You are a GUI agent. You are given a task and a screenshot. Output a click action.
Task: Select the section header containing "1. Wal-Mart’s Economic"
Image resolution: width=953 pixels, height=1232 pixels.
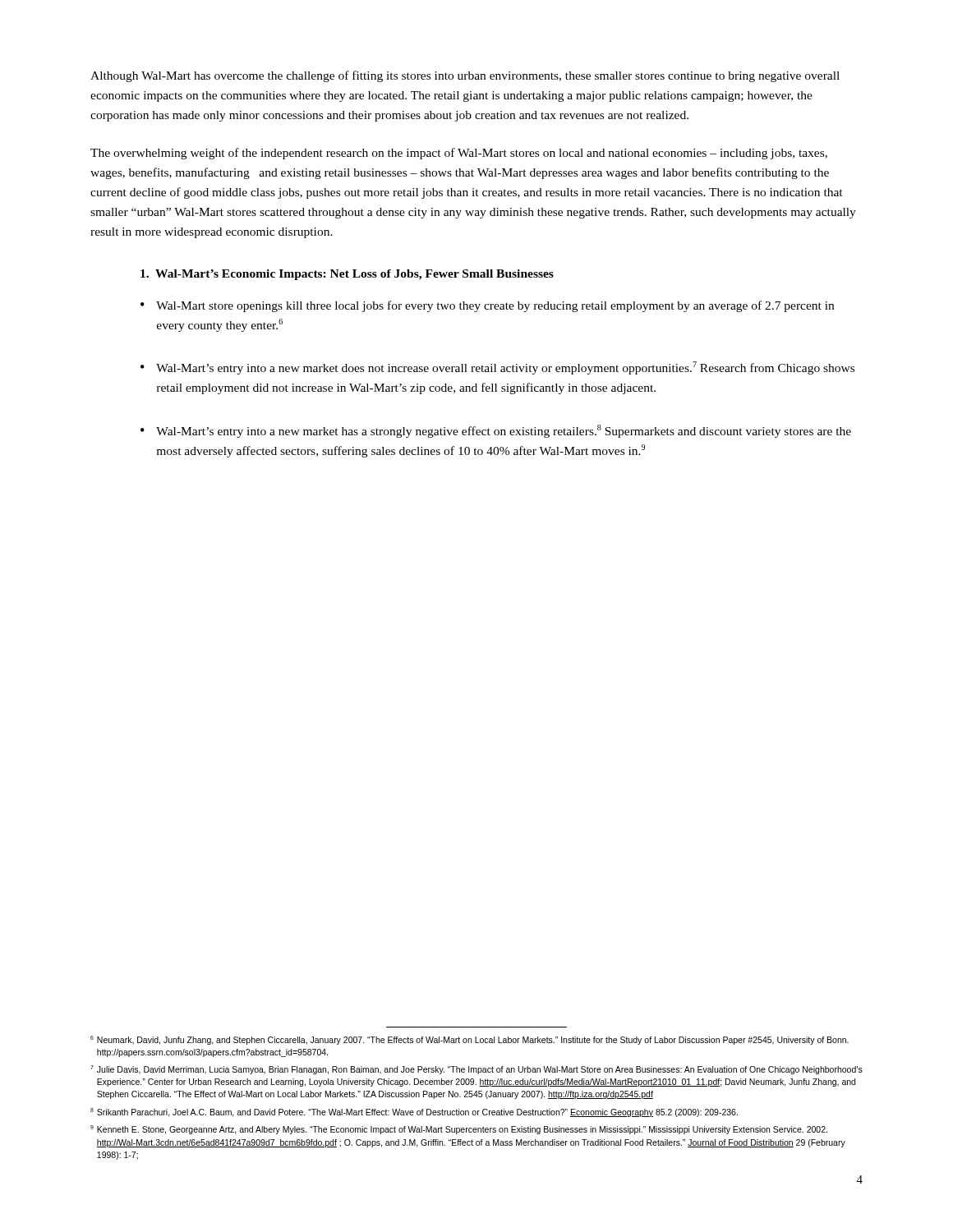click(347, 273)
